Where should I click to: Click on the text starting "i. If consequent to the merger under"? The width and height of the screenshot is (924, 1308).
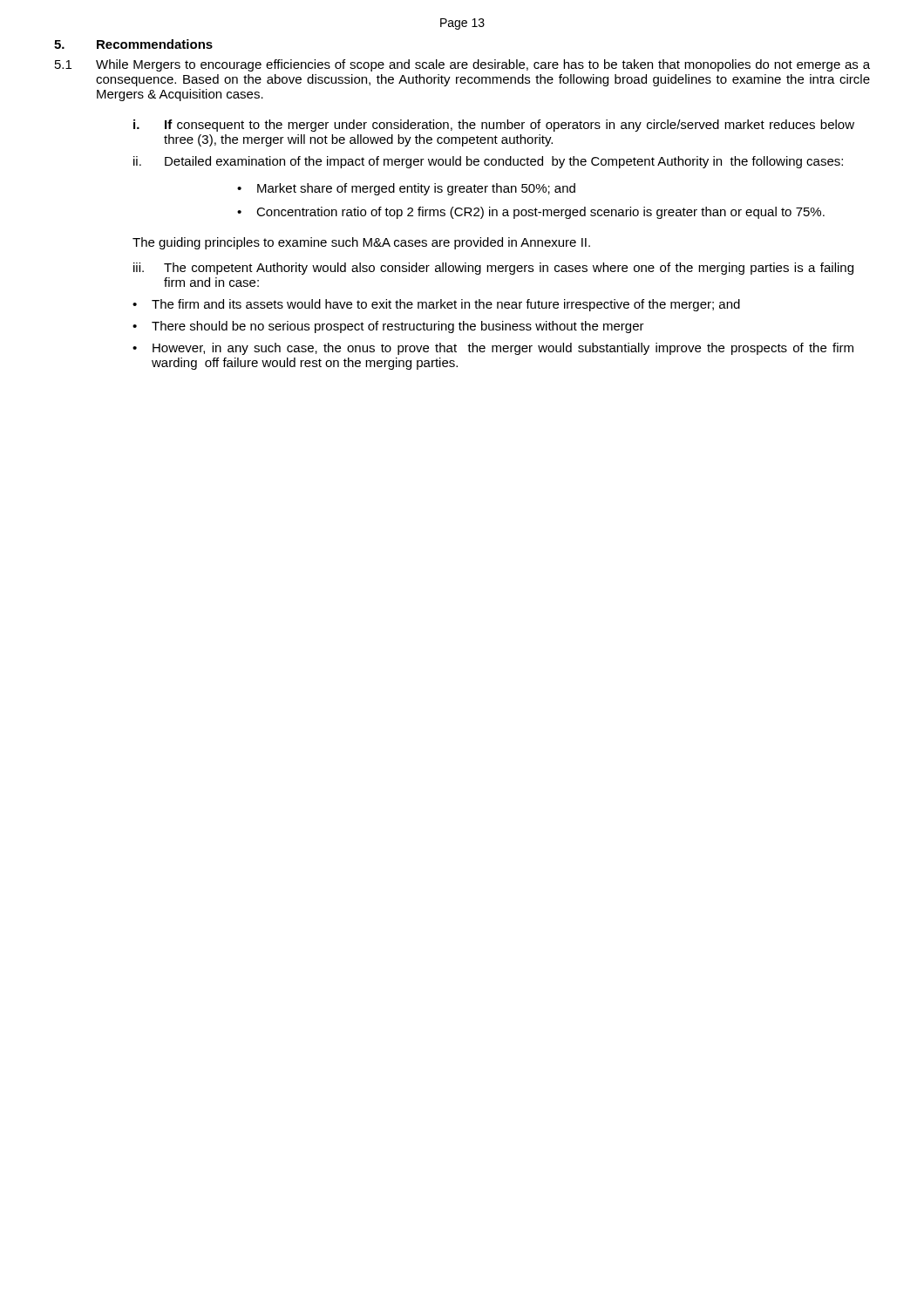click(x=493, y=132)
